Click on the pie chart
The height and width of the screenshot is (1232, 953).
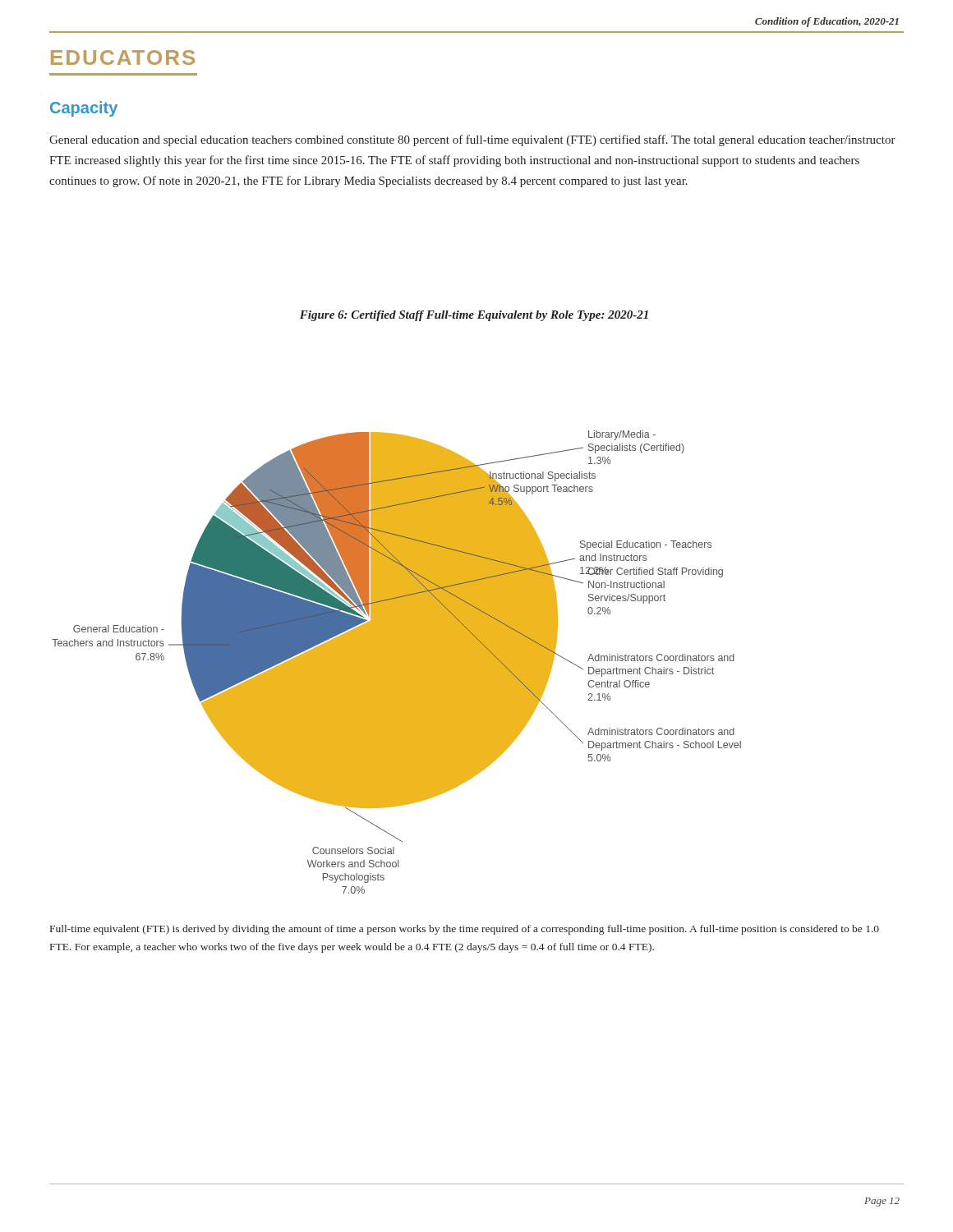(474, 620)
